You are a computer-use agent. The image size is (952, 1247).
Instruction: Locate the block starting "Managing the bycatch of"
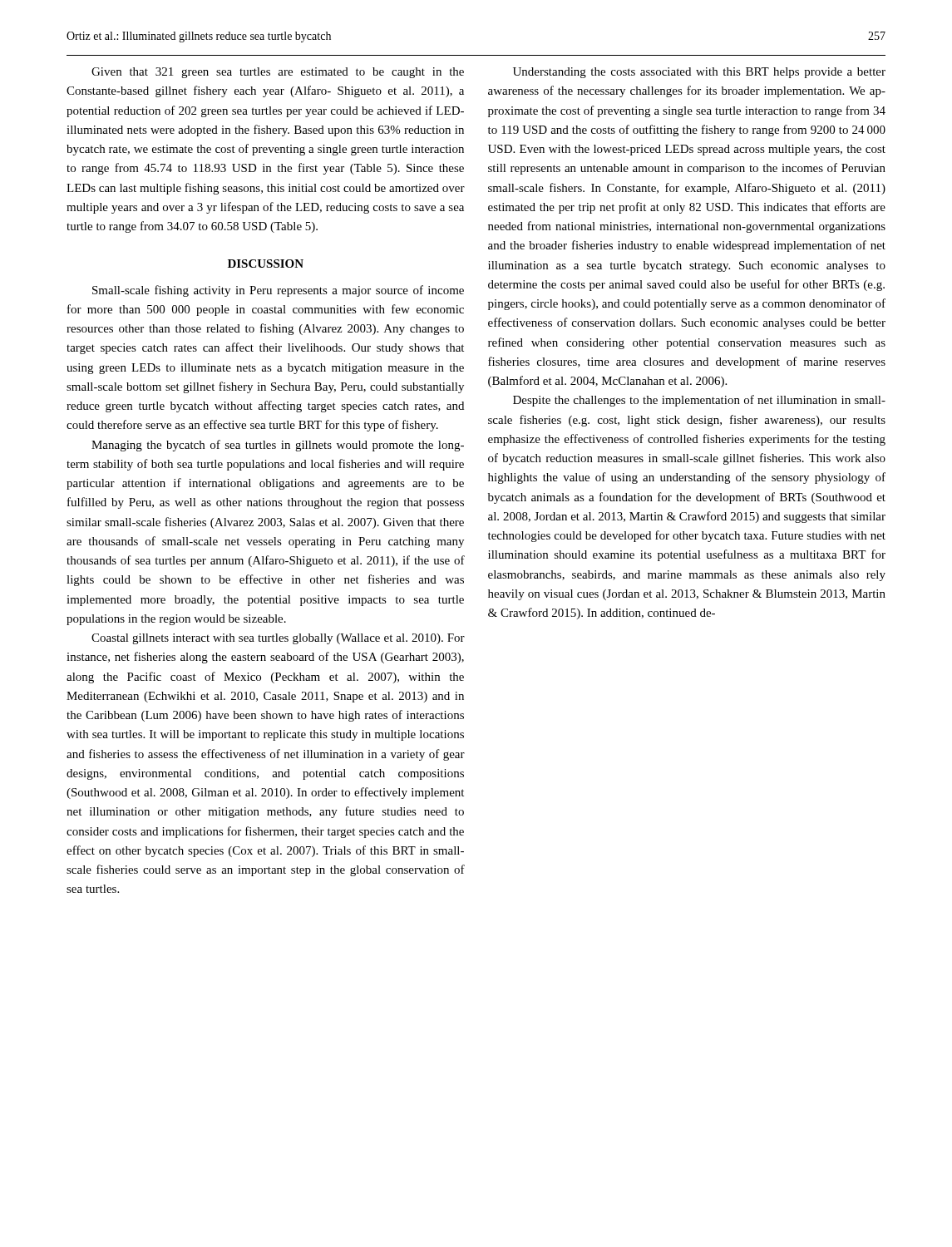click(x=265, y=532)
